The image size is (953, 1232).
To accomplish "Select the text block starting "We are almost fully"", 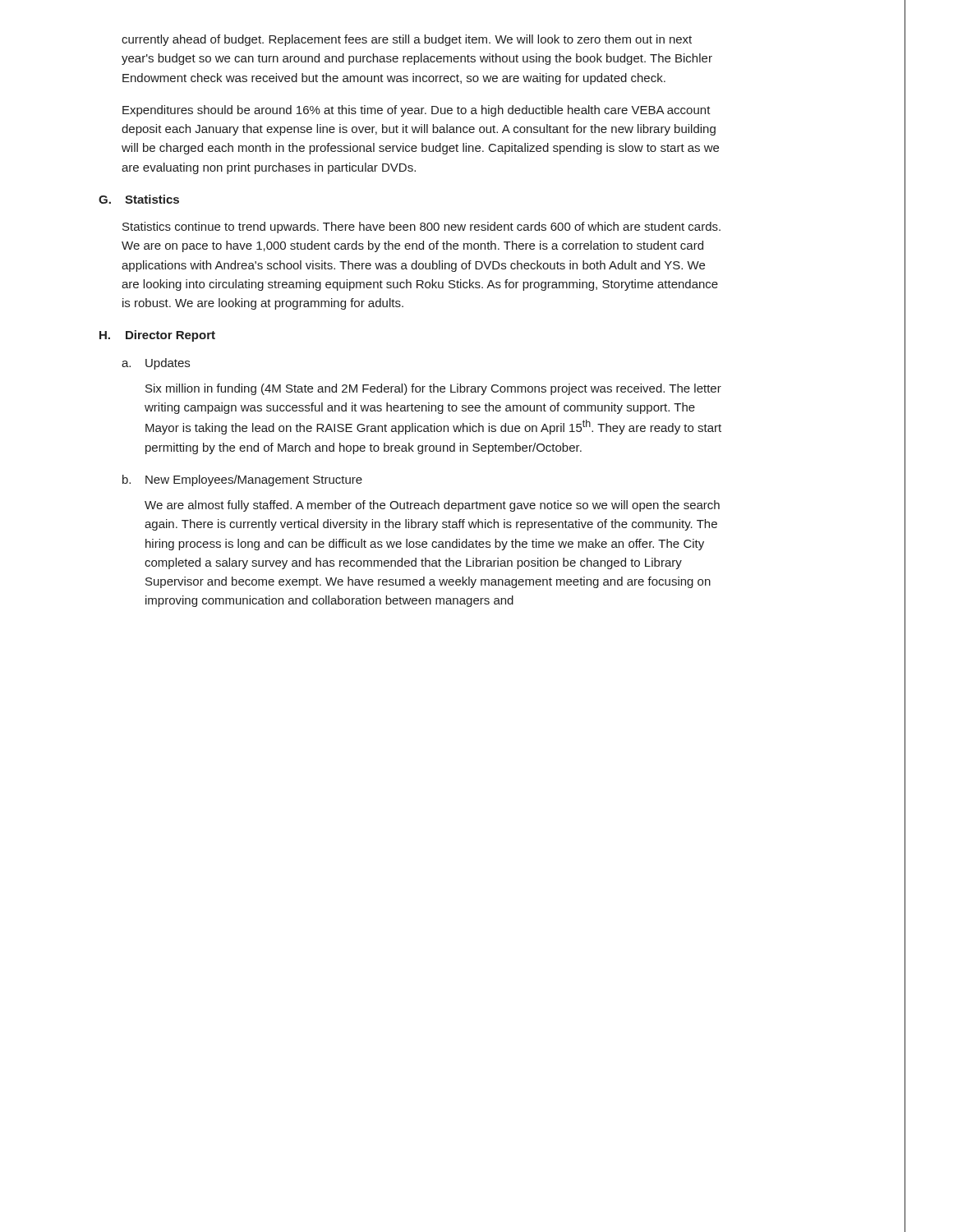I will tap(432, 552).
